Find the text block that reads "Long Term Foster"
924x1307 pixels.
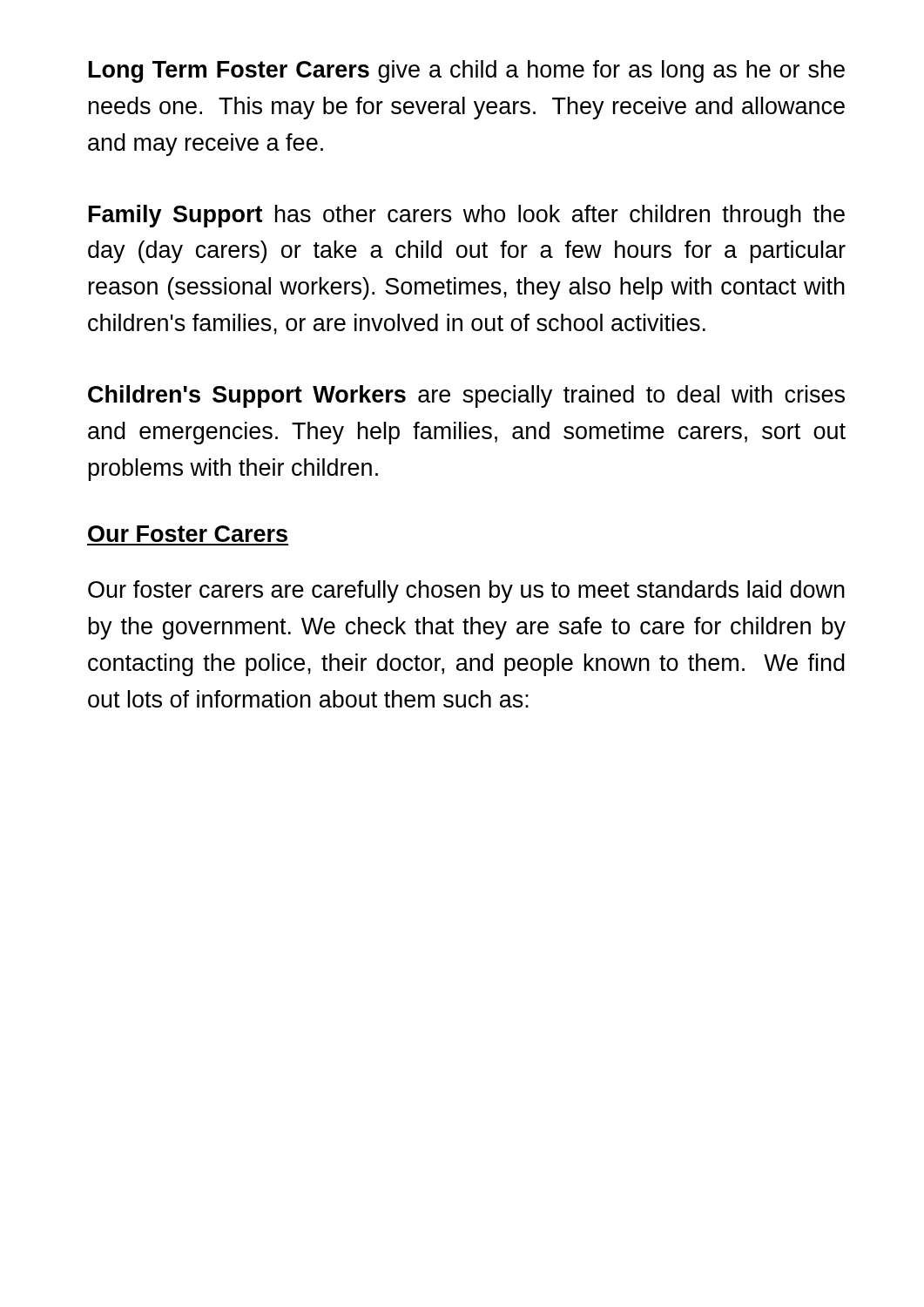[x=466, y=107]
